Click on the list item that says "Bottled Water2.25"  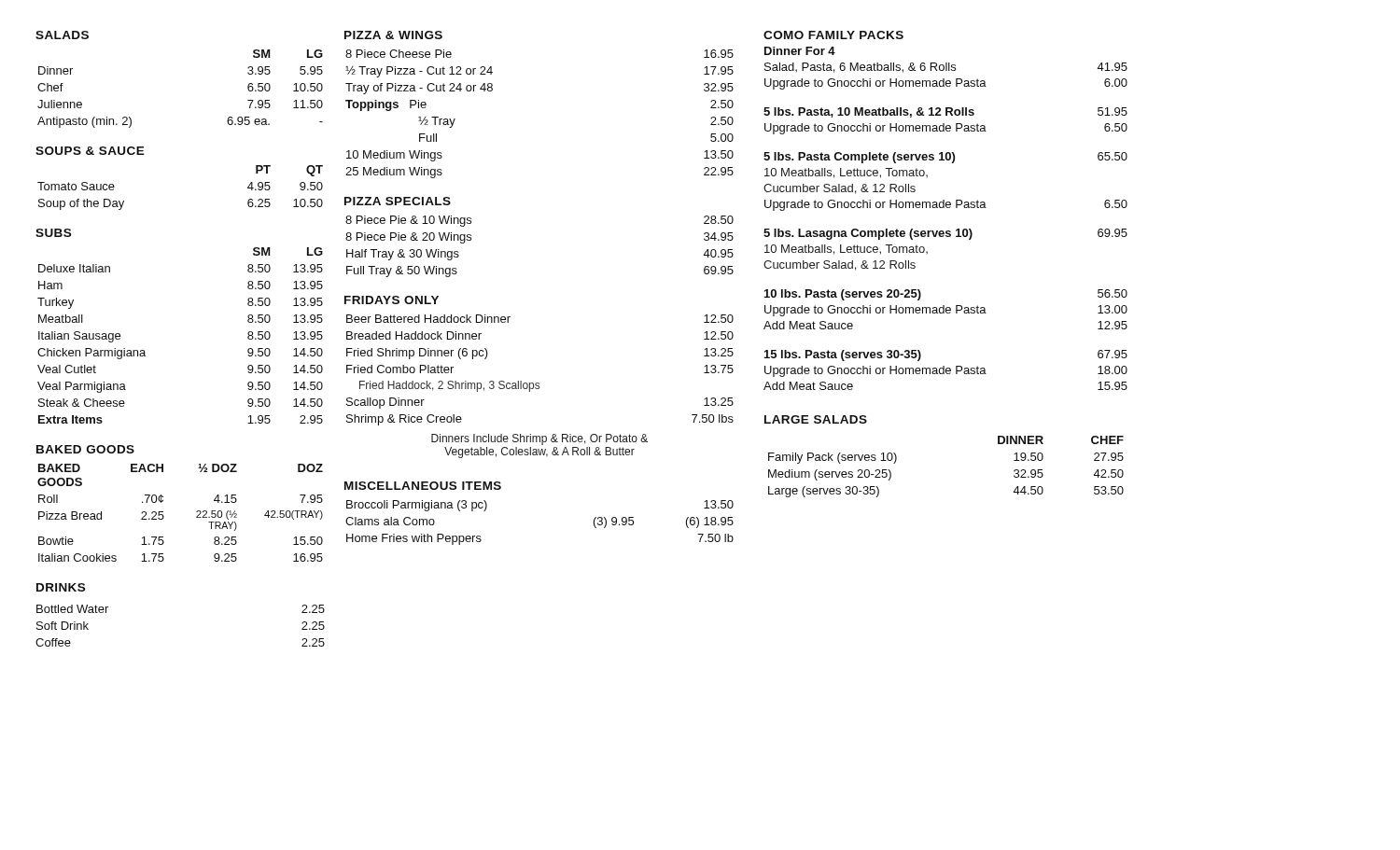[x=71, y=609]
